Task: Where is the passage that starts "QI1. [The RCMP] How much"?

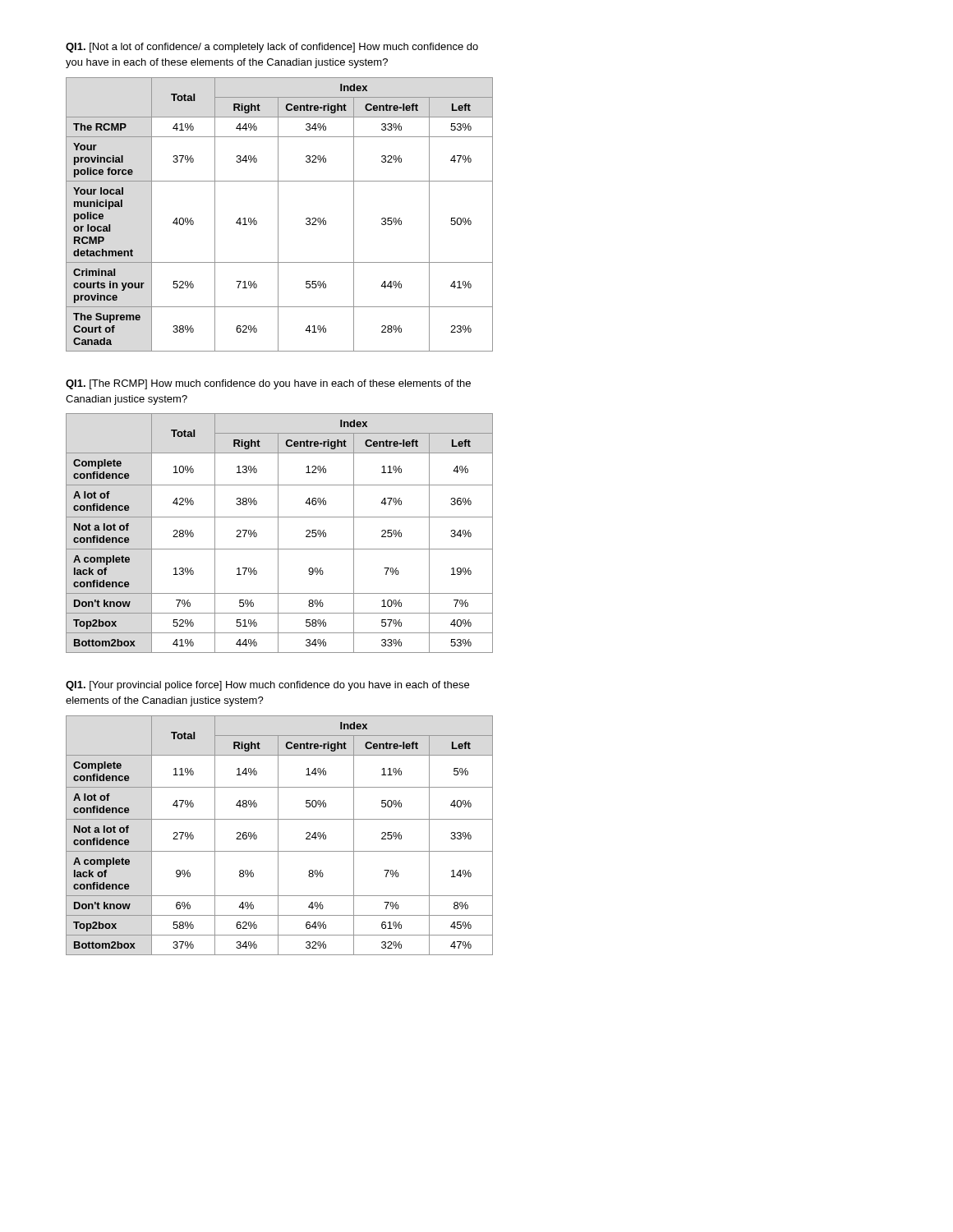Action: pyautogui.click(x=269, y=391)
